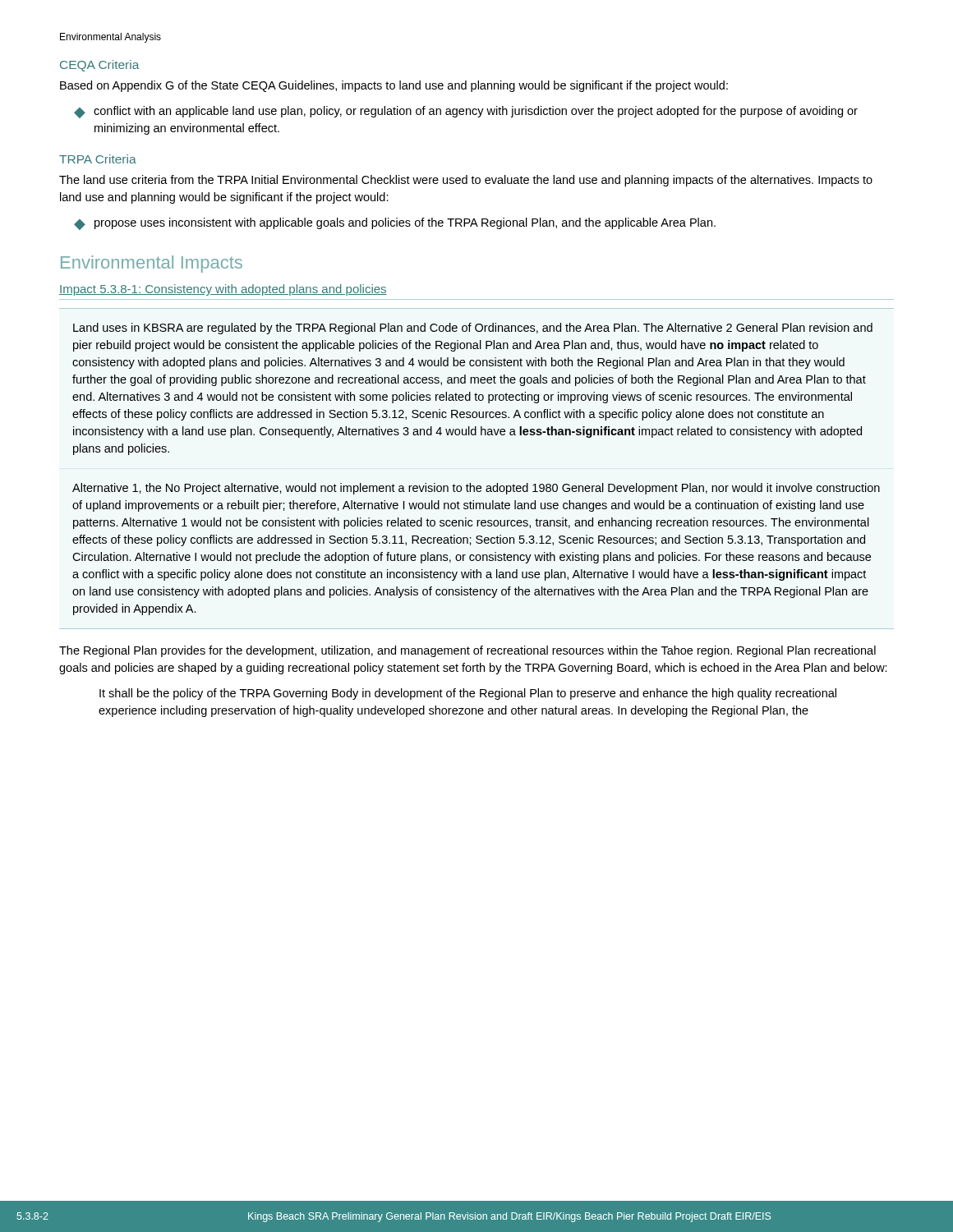Image resolution: width=953 pixels, height=1232 pixels.
Task: Locate the block starting "Environmental Impacts"
Action: point(151,263)
